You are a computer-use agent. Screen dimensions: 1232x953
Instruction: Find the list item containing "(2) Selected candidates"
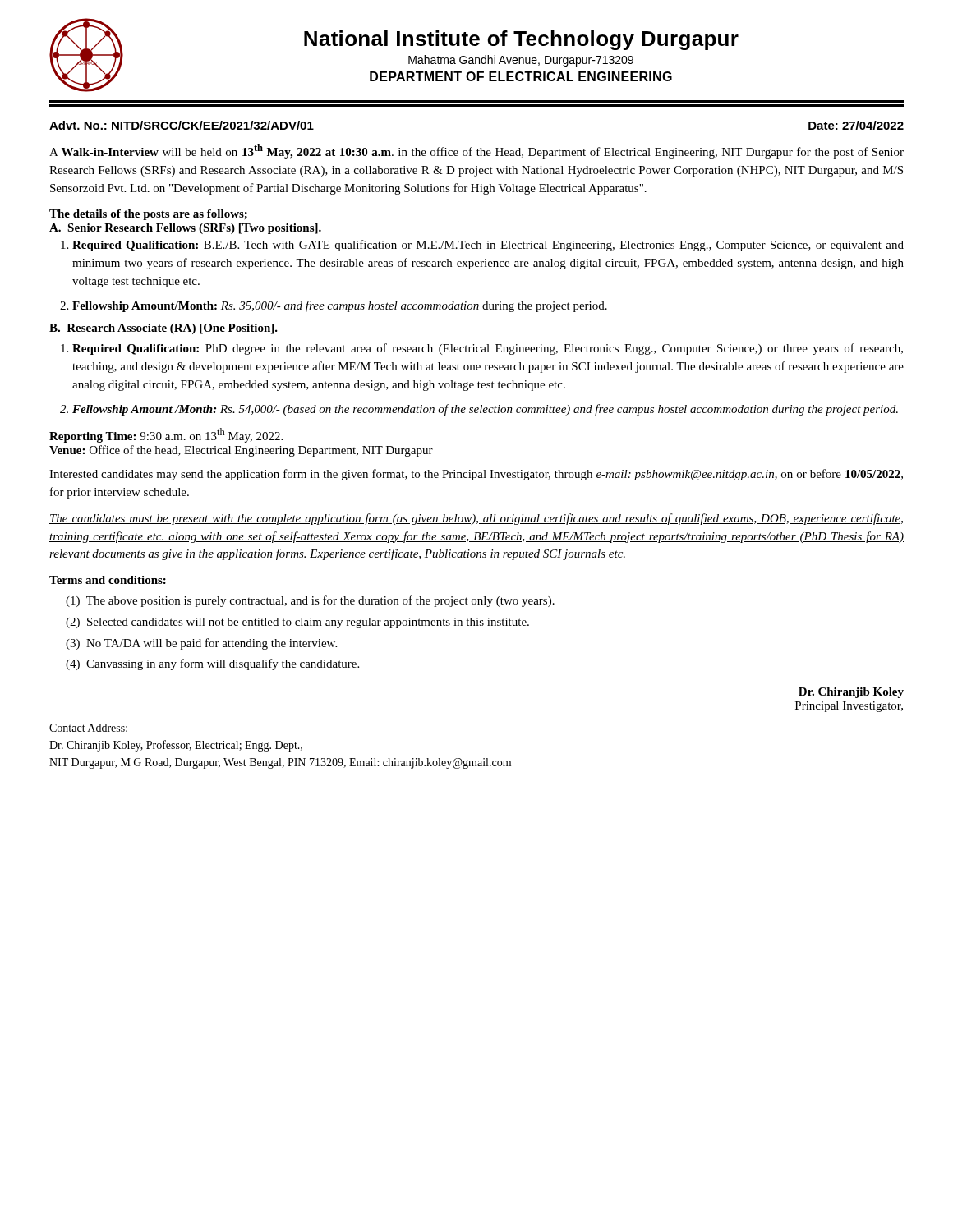(298, 622)
